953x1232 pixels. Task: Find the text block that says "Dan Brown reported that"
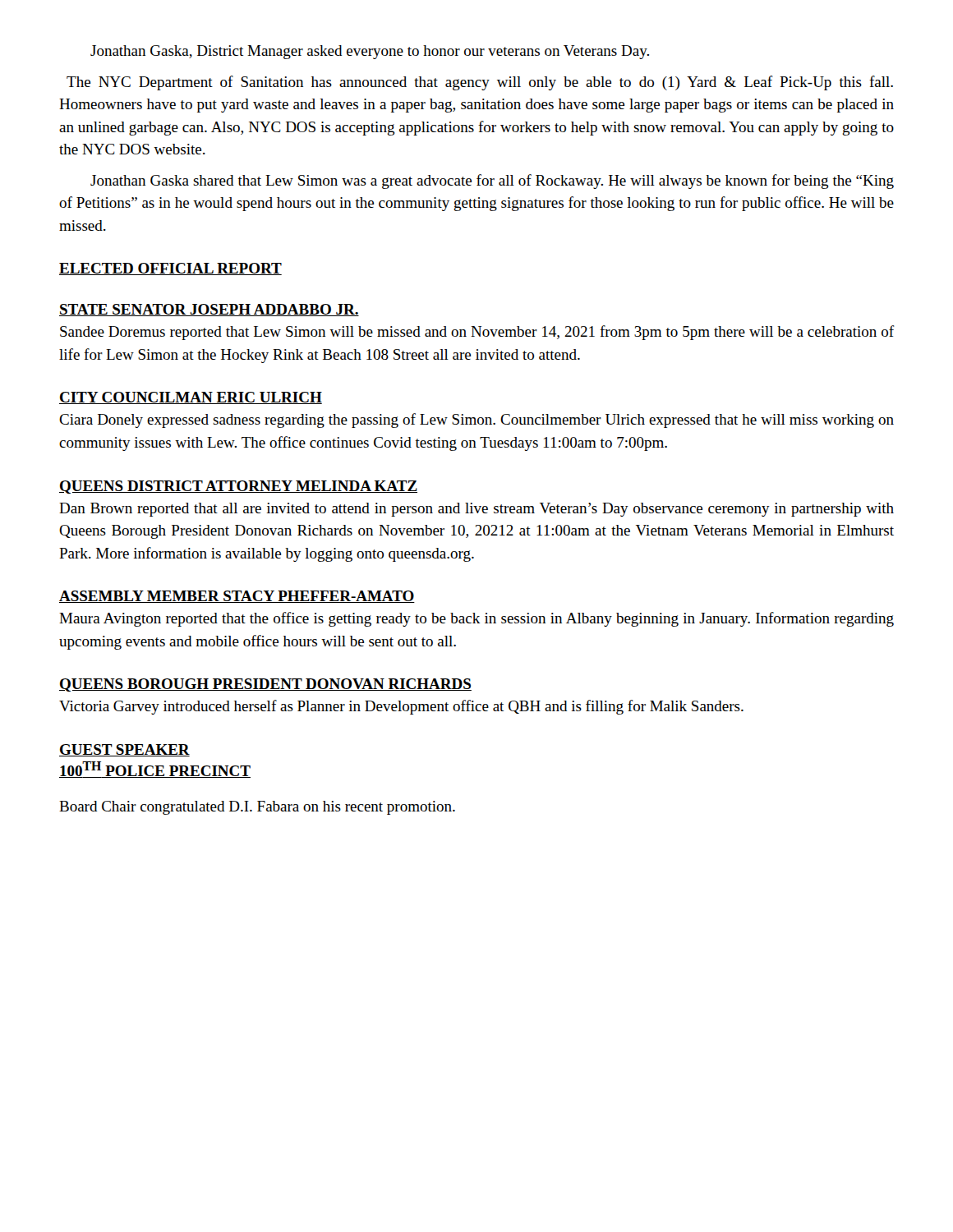tap(476, 530)
